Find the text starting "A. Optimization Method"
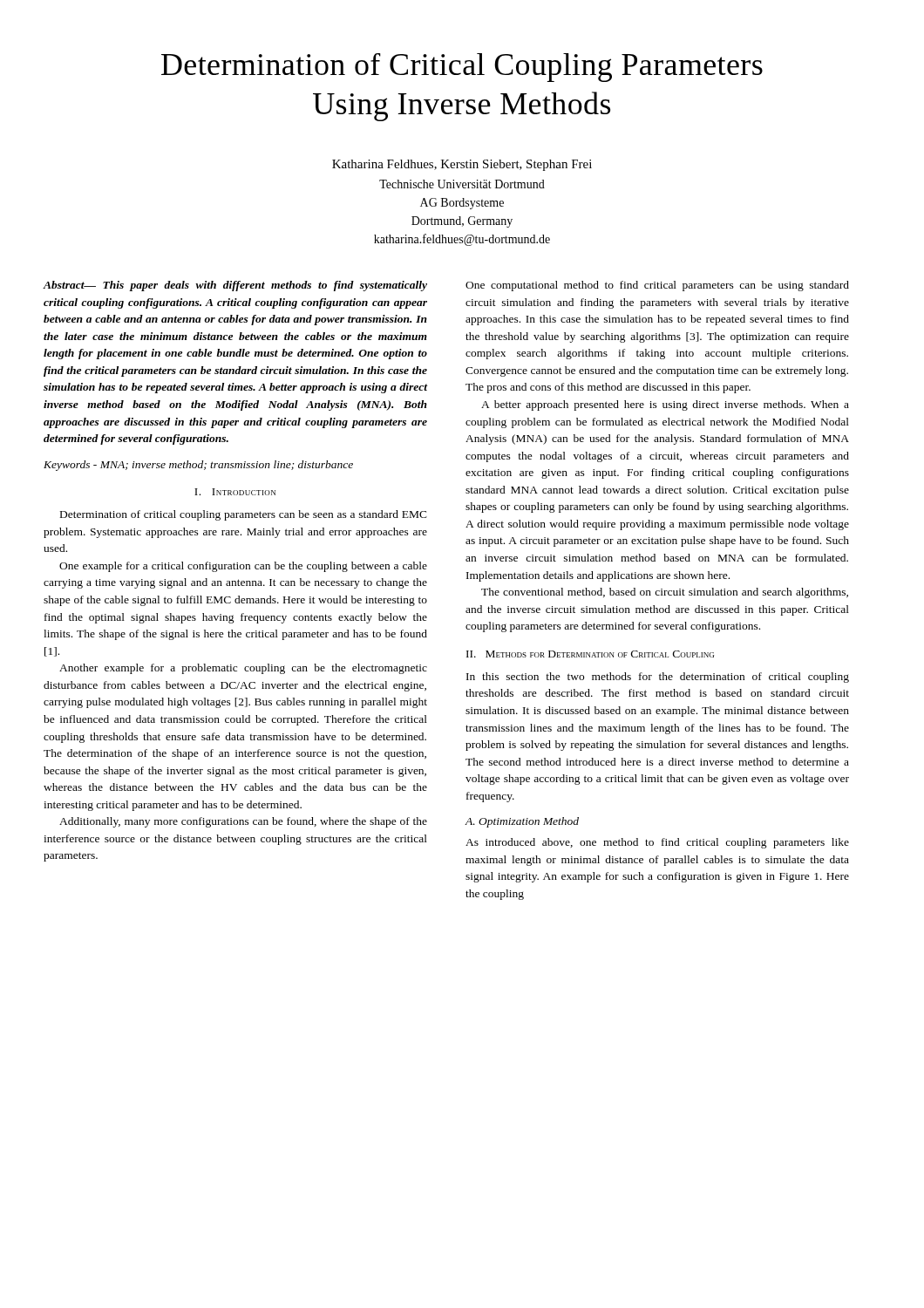This screenshot has height=1308, width=924. [x=522, y=821]
